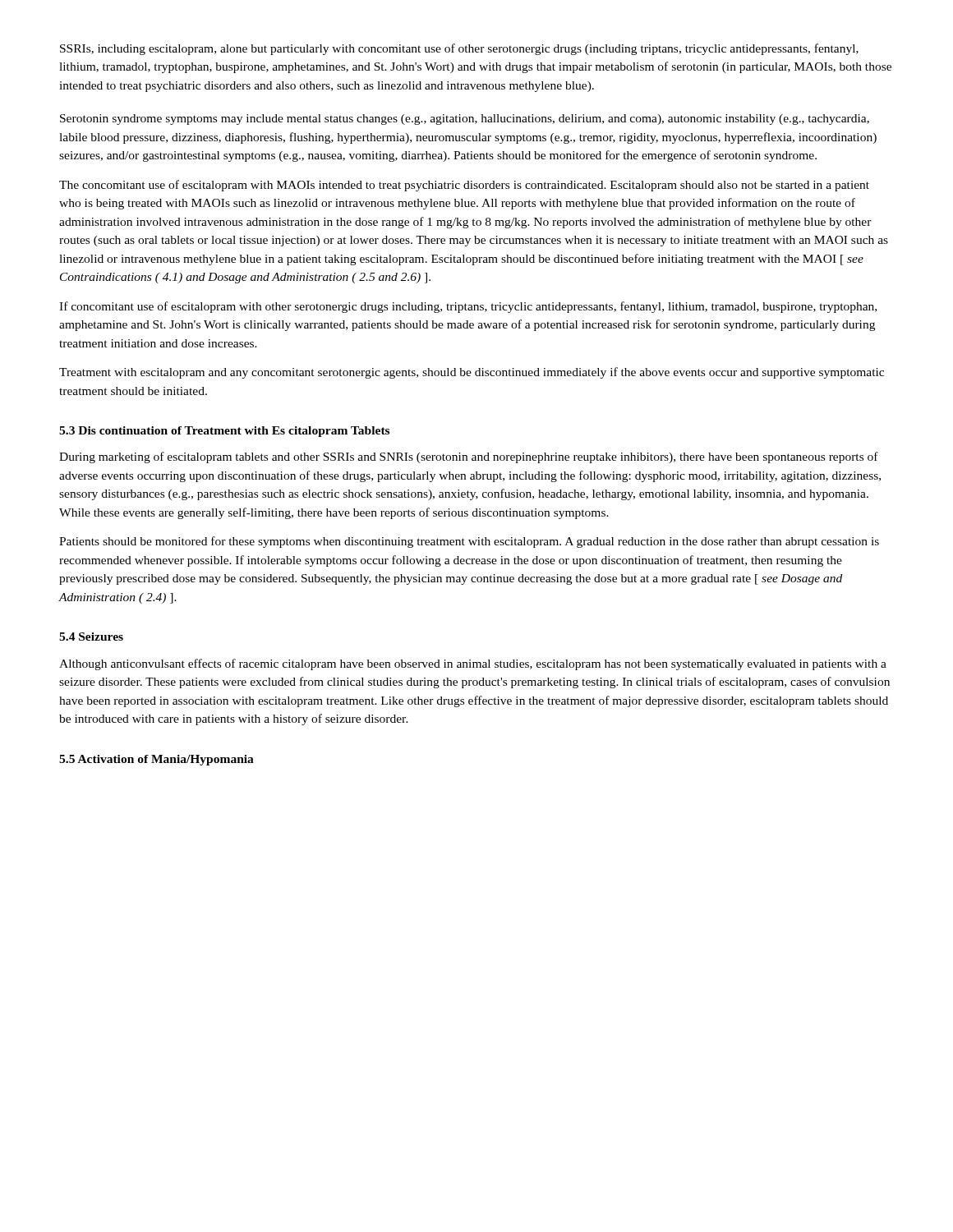953x1232 pixels.
Task: Find the text block starting "5.5 Activation of Mania/Hypomania"
Action: pyautogui.click(x=156, y=758)
